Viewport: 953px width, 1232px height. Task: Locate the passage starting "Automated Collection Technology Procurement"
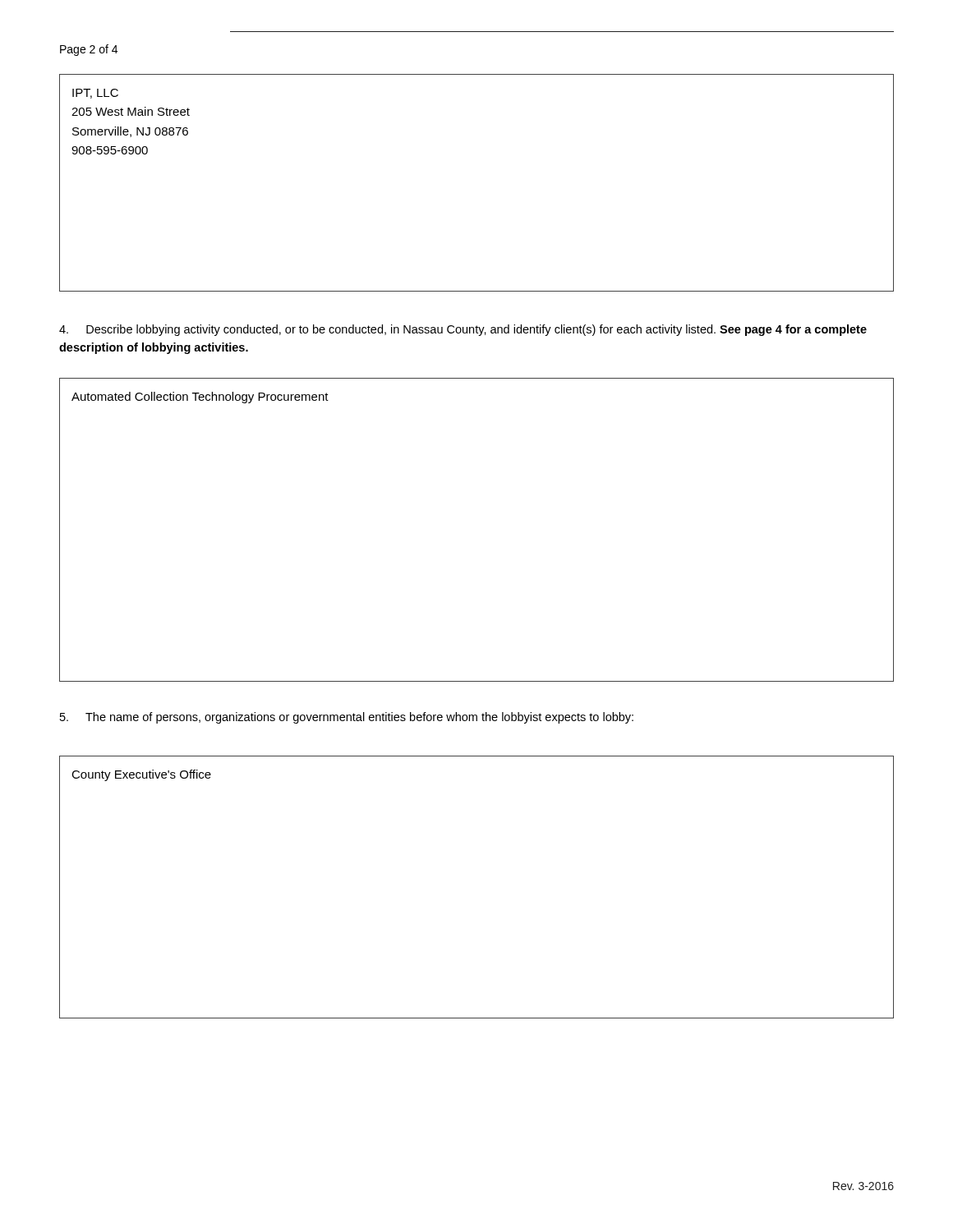point(200,396)
